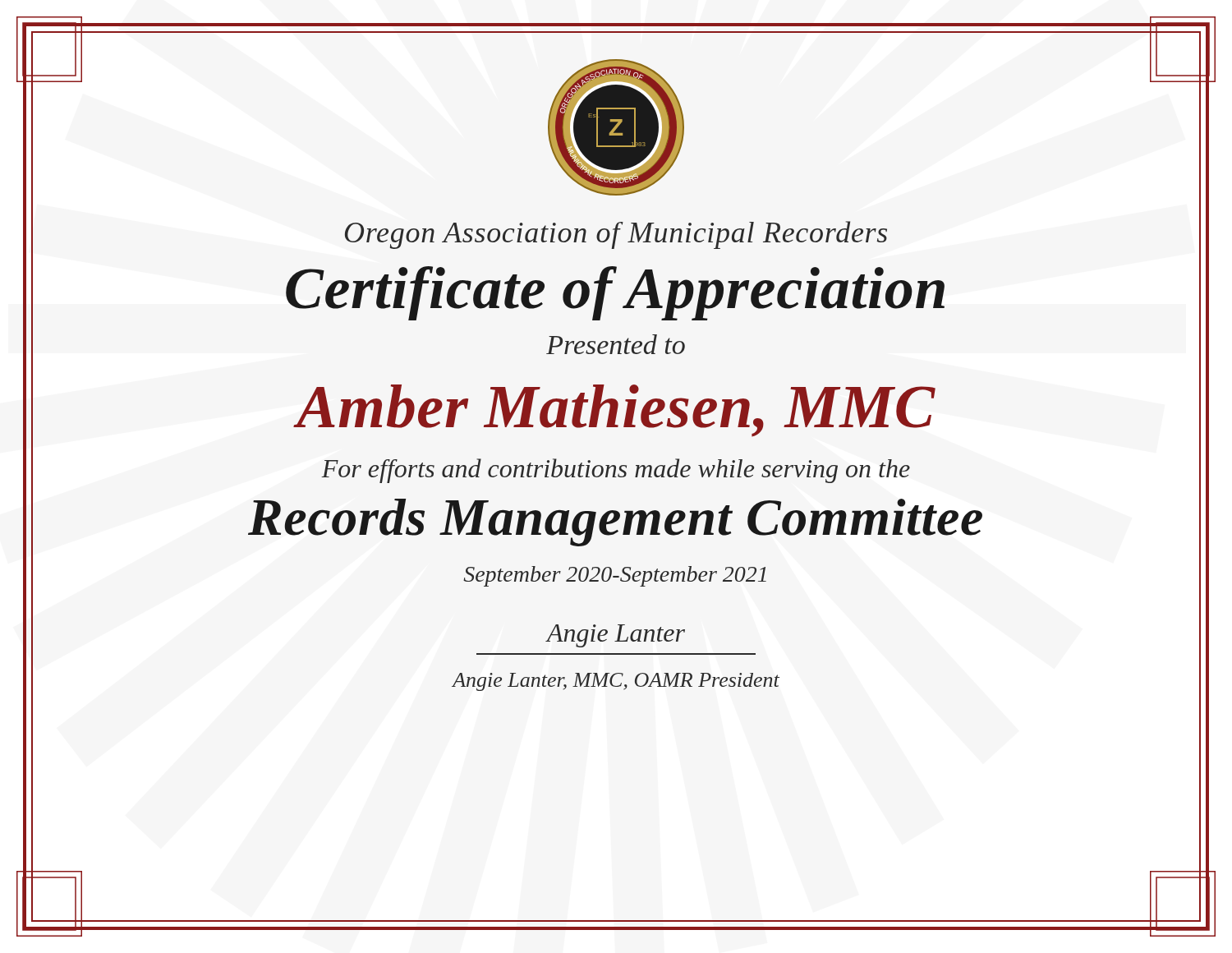Locate the title with the text "Certificate of Appreciation"

616,288
